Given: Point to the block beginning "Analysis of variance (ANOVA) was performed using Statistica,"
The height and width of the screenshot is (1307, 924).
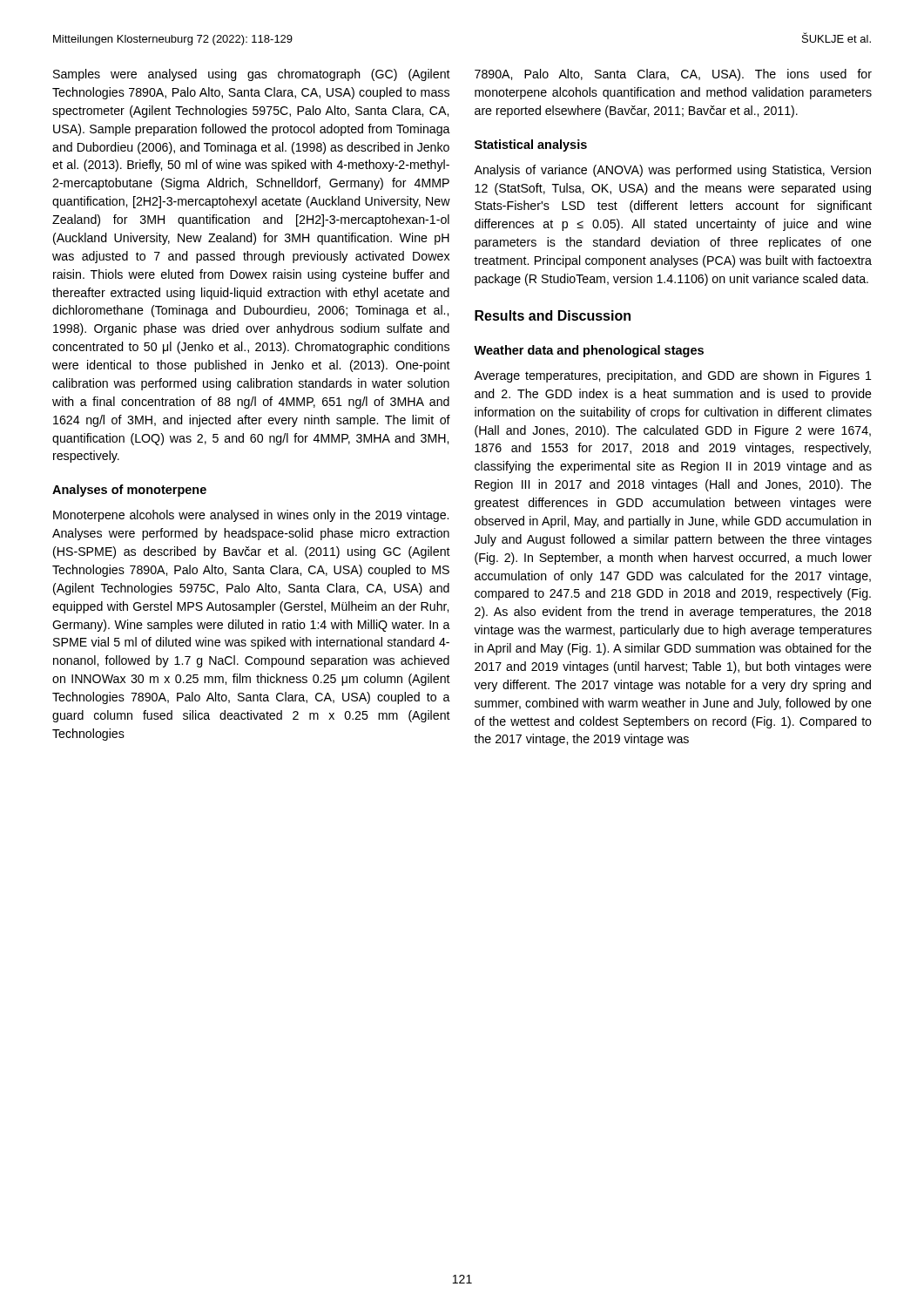Looking at the screenshot, I should click(673, 224).
